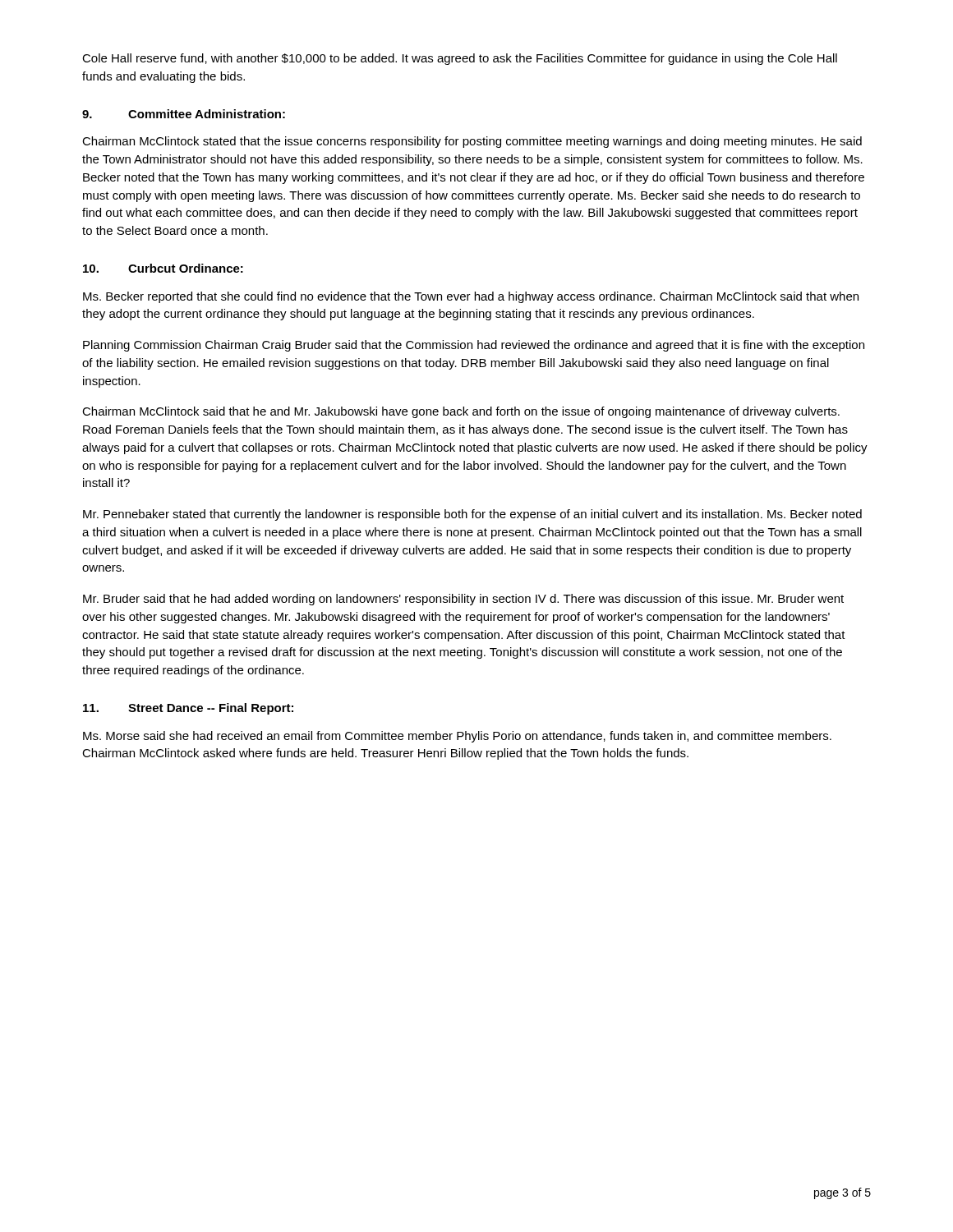Screen dimensions: 1232x953
Task: Point to the element starting "9. Committee Administration:"
Action: click(x=184, y=114)
